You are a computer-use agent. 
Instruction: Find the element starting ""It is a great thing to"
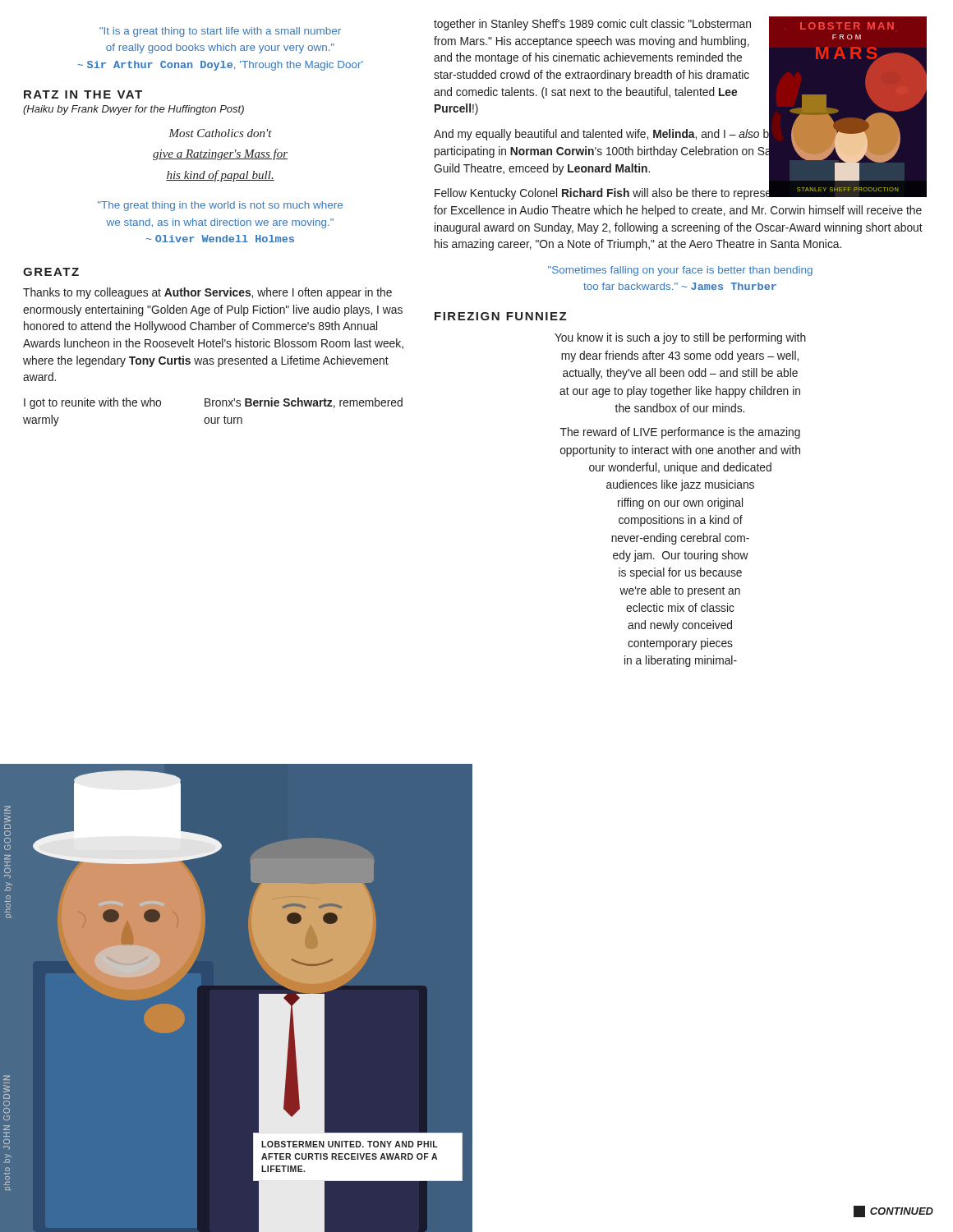220,48
